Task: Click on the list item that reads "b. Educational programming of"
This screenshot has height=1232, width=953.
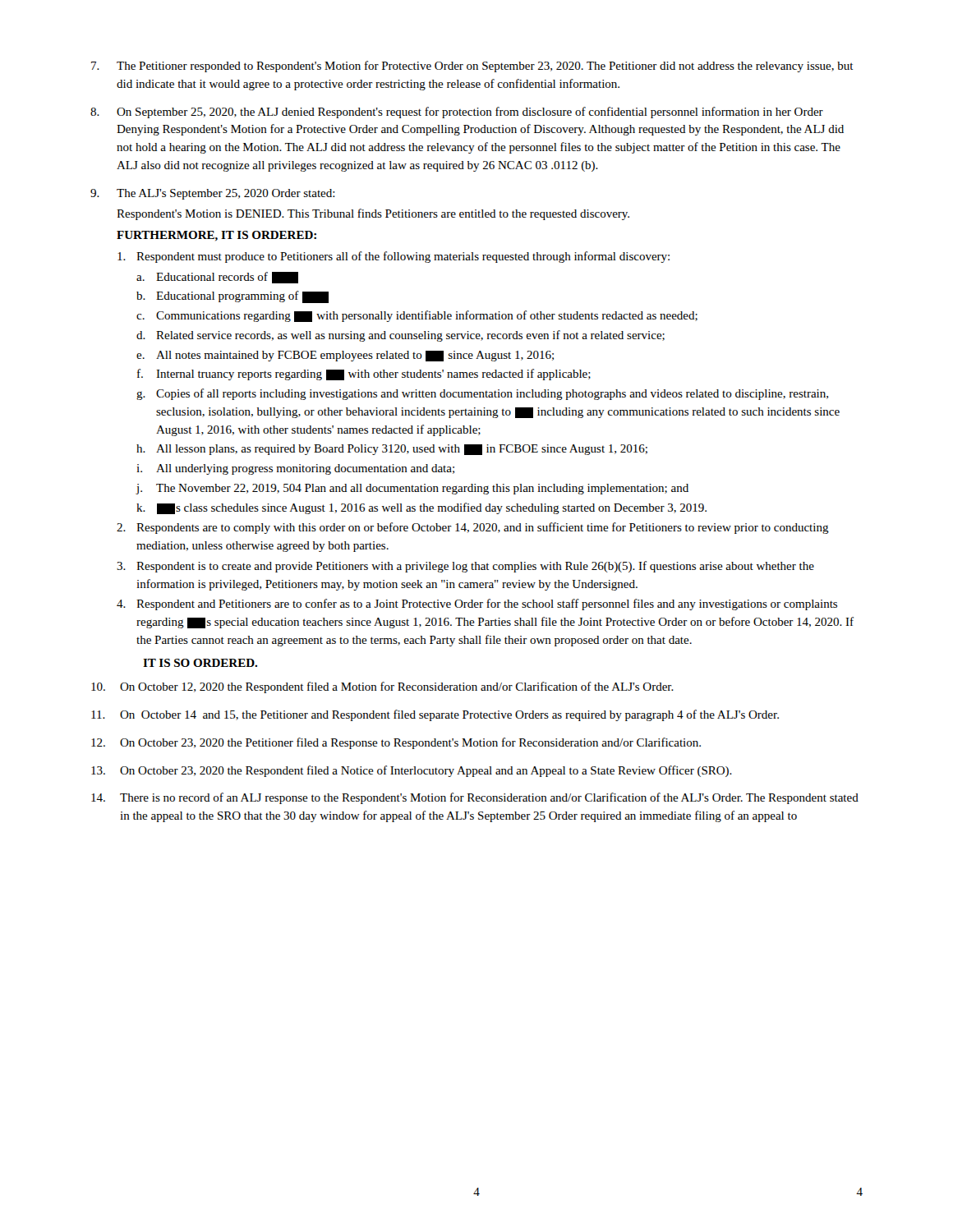Action: [233, 297]
